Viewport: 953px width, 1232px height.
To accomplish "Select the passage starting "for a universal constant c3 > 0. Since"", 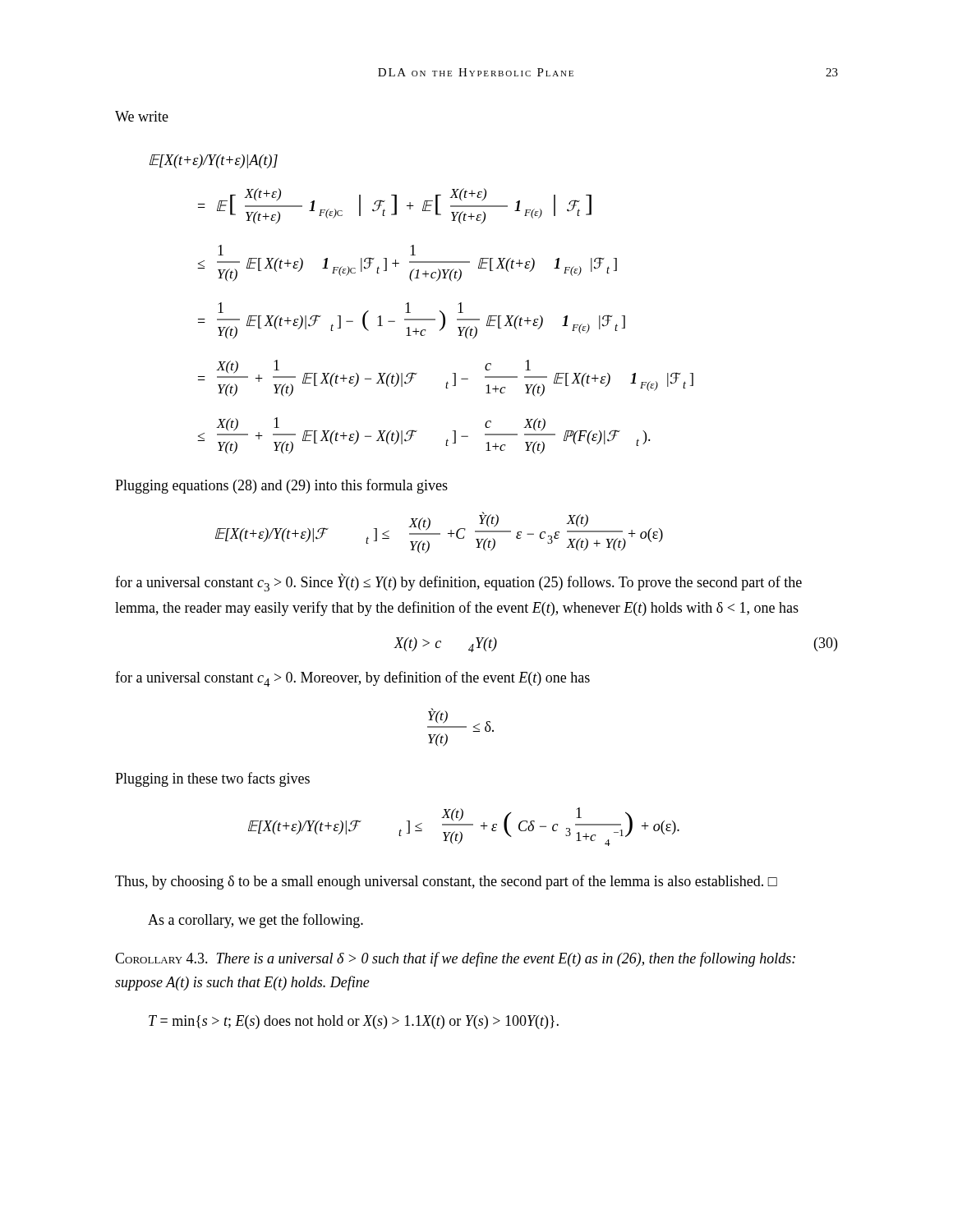I will (459, 595).
